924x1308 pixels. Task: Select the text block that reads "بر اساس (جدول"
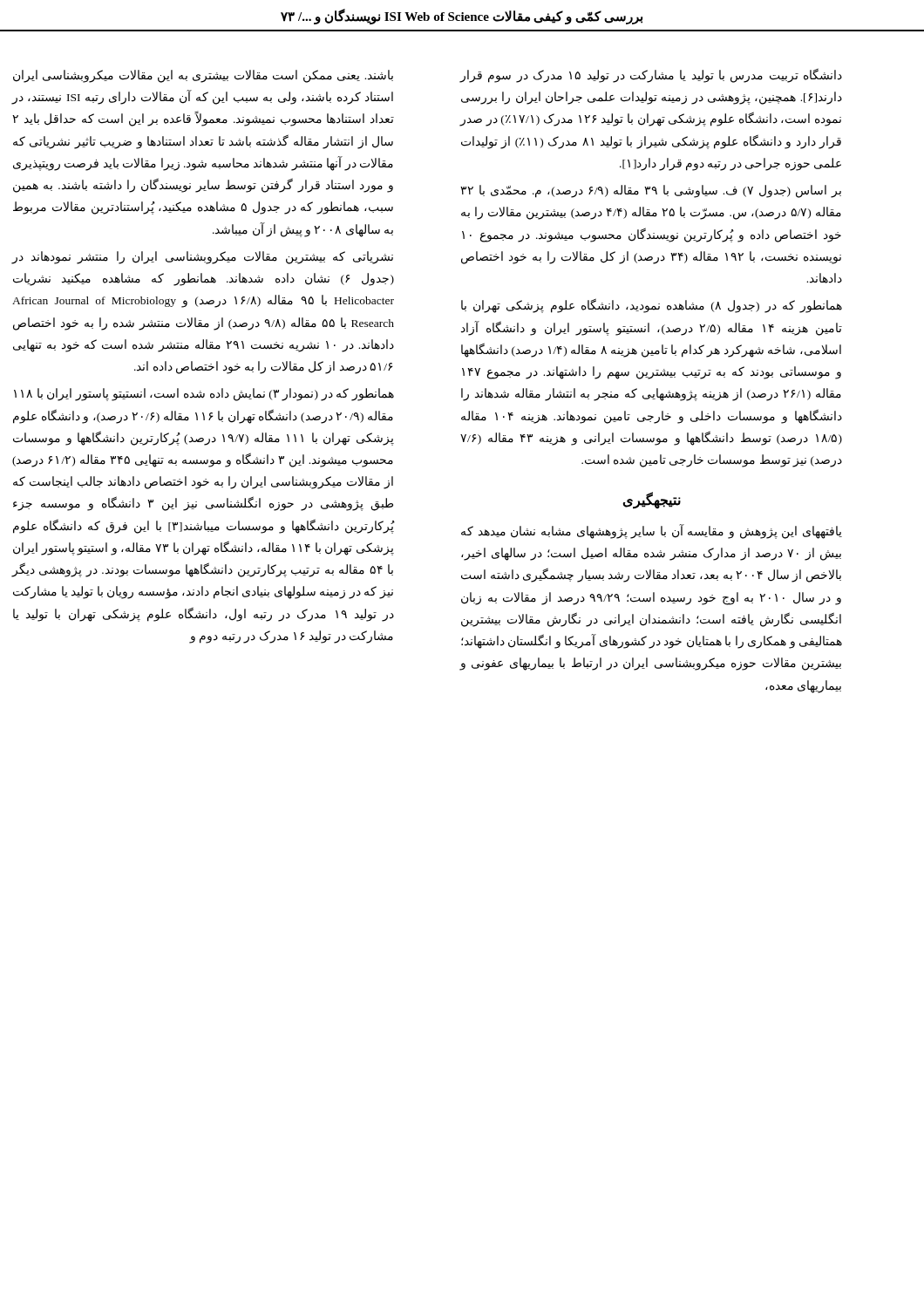(651, 235)
